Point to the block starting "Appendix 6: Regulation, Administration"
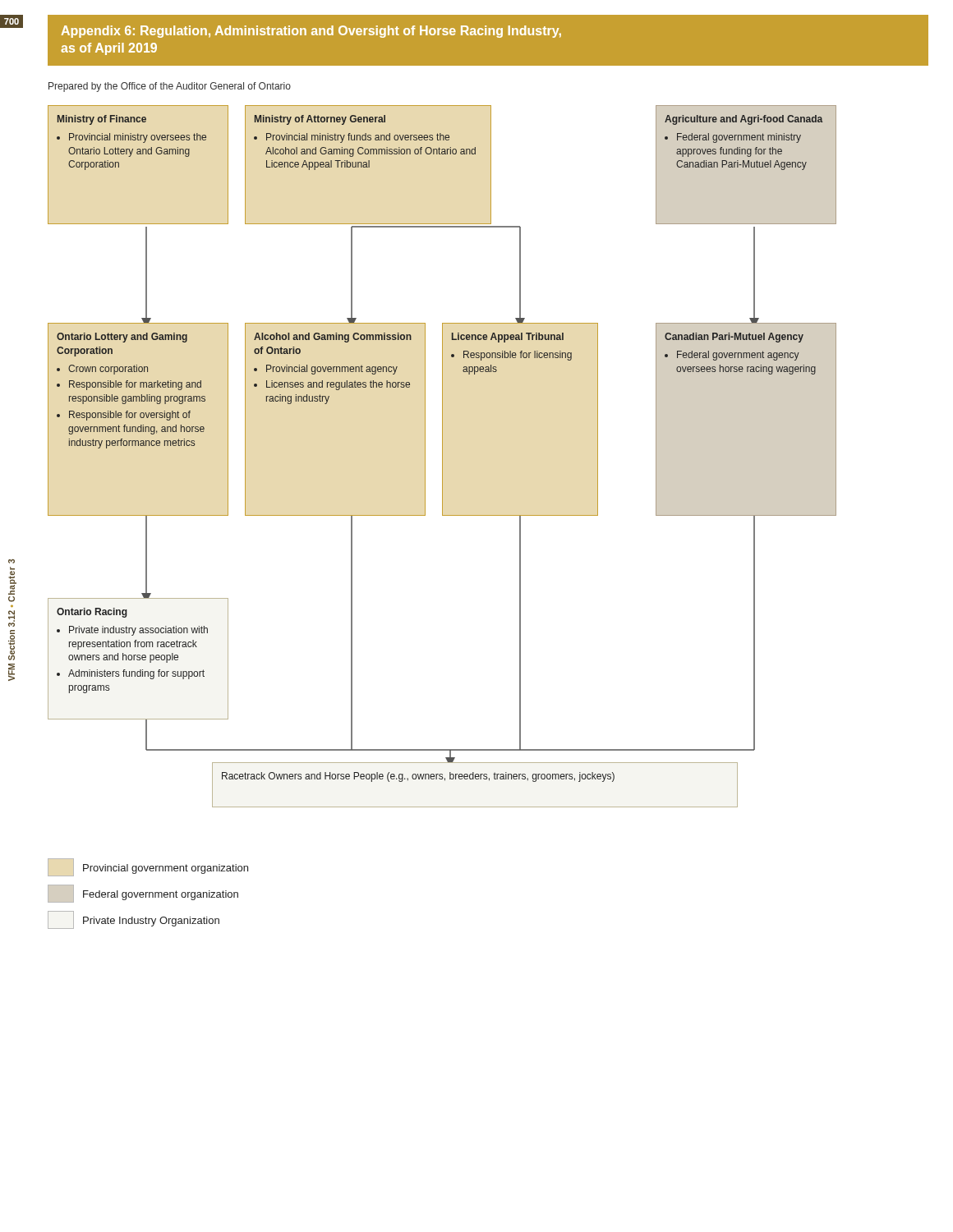Viewport: 953px width, 1232px height. click(488, 40)
